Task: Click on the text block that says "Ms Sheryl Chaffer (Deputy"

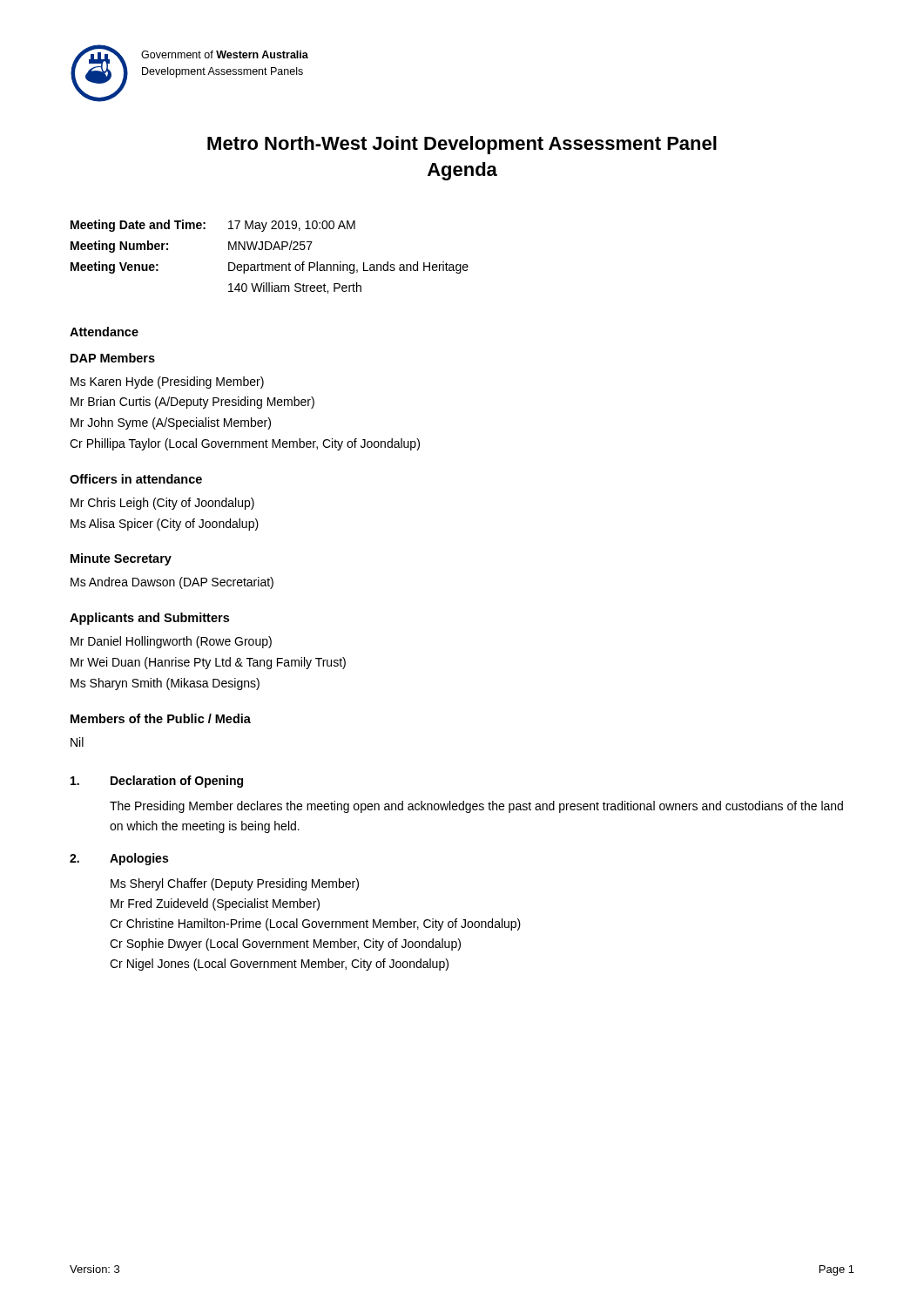Action: [315, 923]
